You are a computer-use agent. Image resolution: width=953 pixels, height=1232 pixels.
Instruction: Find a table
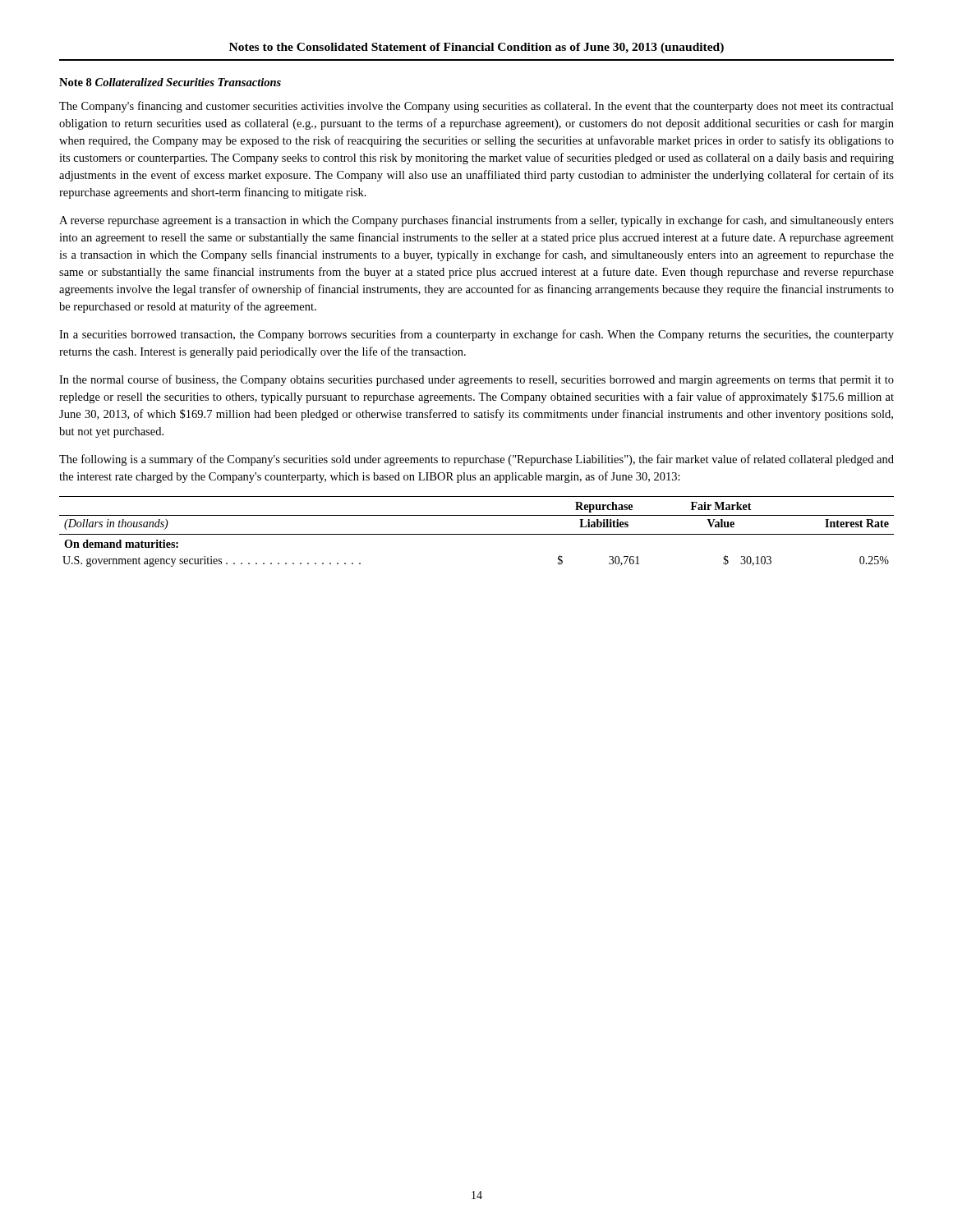(x=476, y=533)
